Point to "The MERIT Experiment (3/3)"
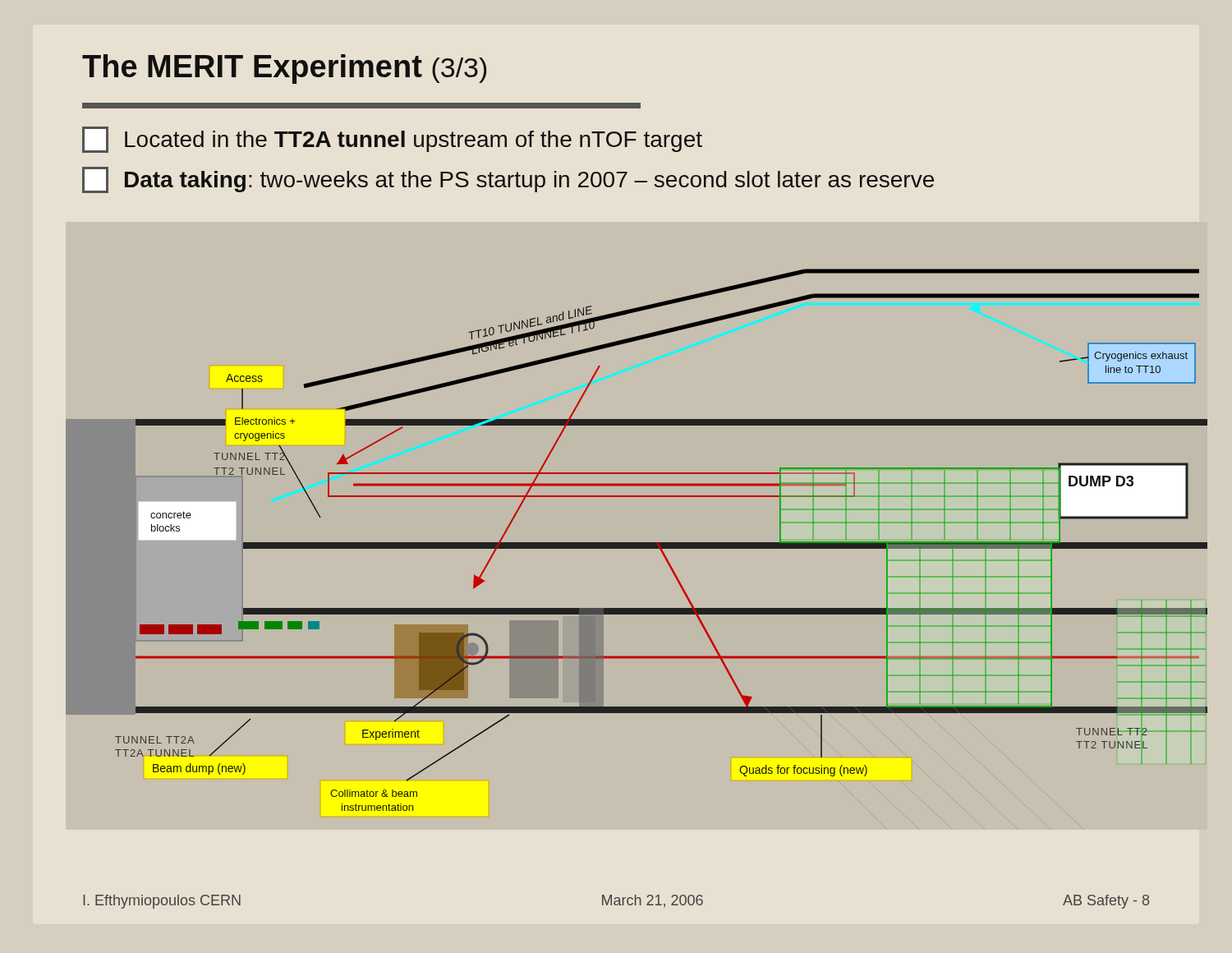 [x=285, y=67]
